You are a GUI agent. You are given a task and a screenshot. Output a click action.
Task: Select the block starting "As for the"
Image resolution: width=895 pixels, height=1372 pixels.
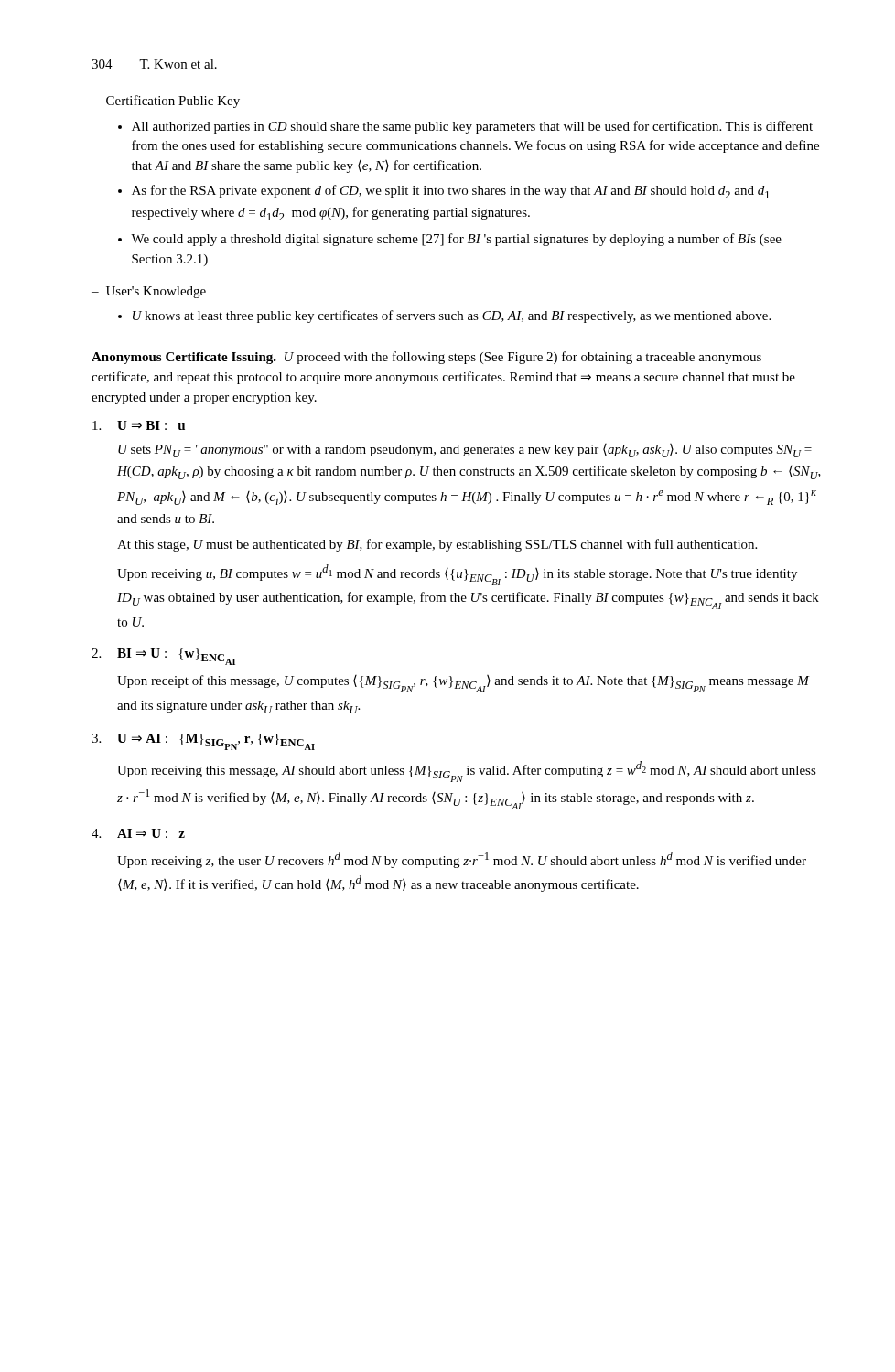click(x=451, y=203)
